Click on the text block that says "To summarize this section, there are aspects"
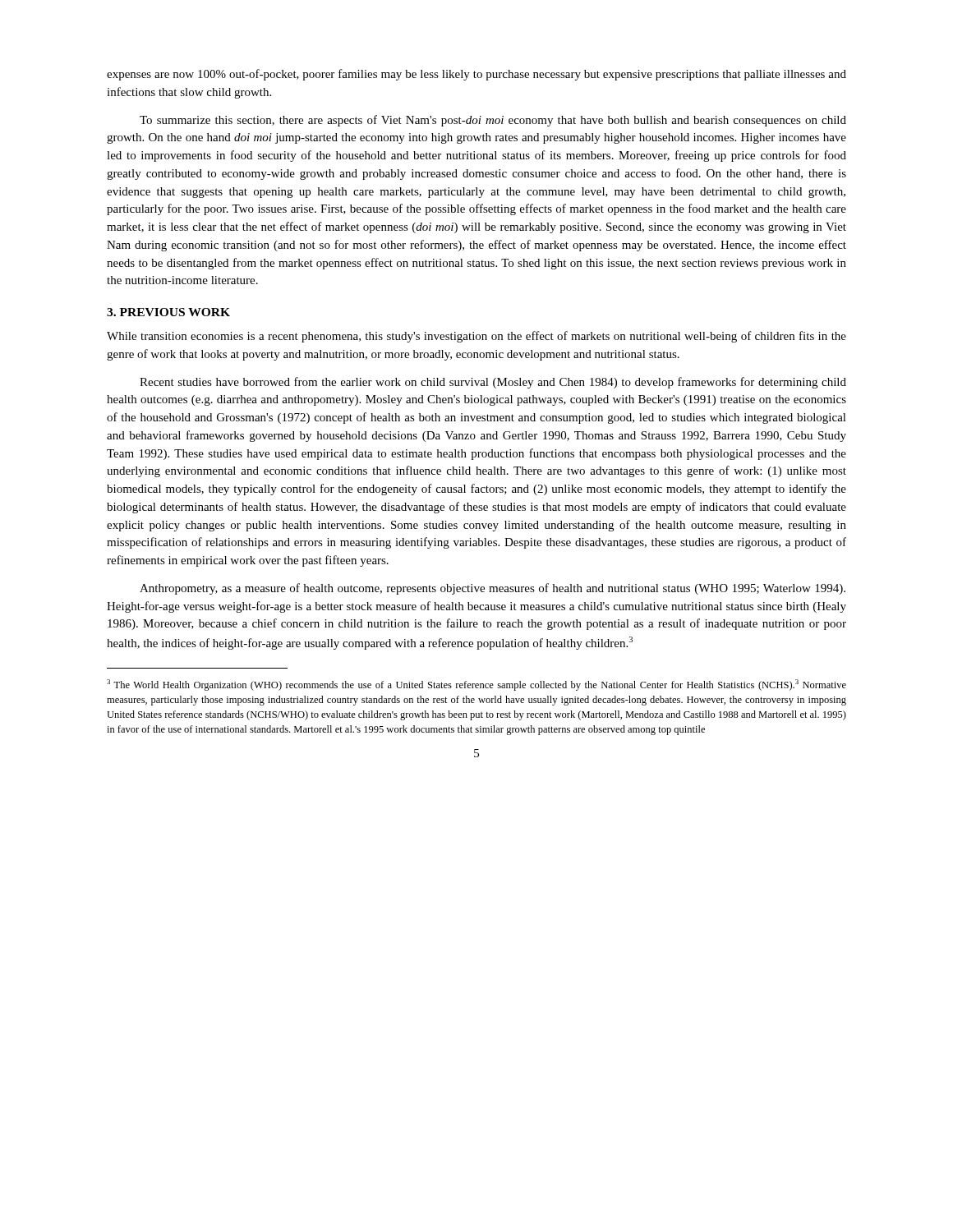Image resolution: width=953 pixels, height=1232 pixels. coord(476,201)
